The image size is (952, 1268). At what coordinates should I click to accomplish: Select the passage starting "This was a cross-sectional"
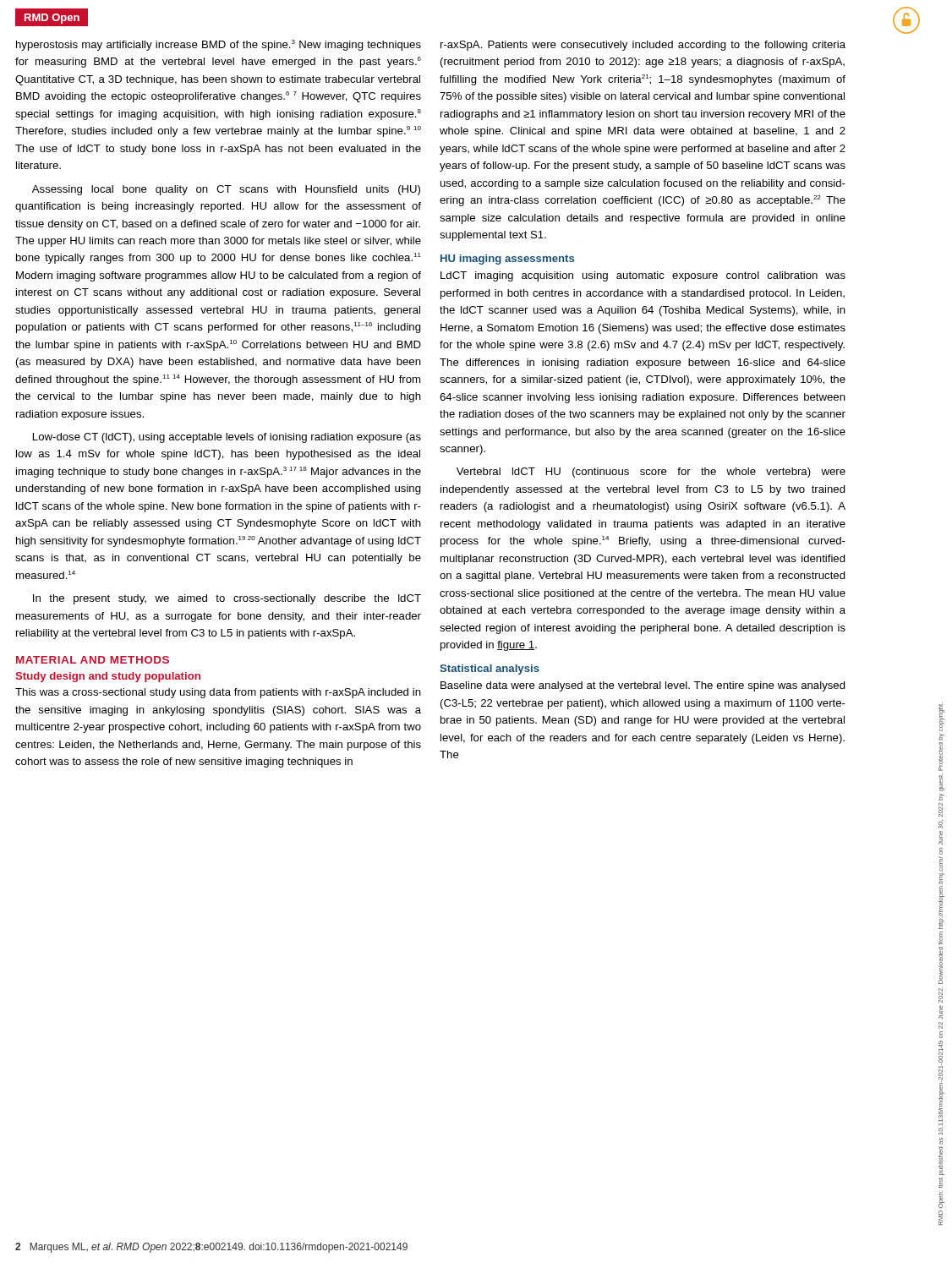[218, 727]
